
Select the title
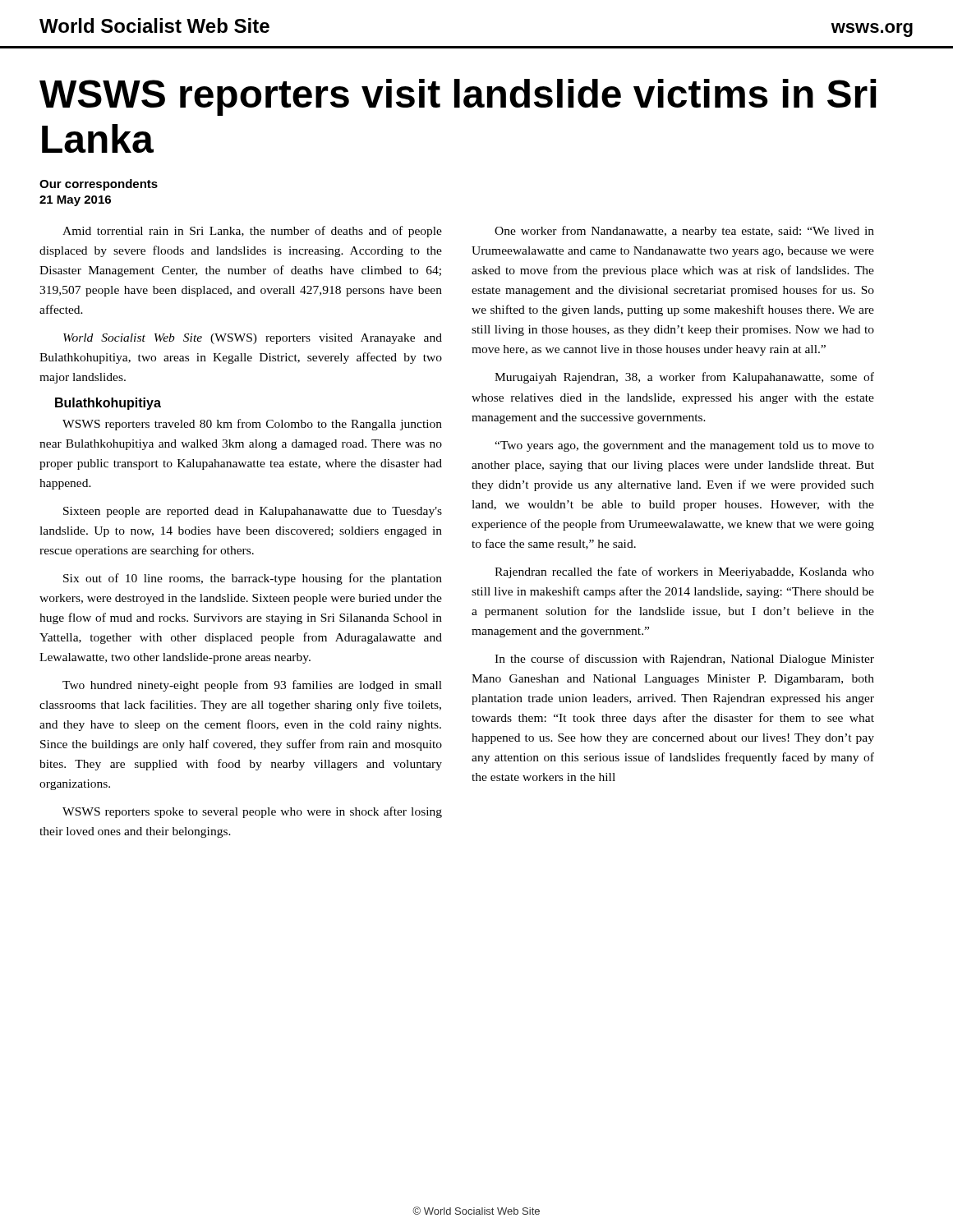476,117
